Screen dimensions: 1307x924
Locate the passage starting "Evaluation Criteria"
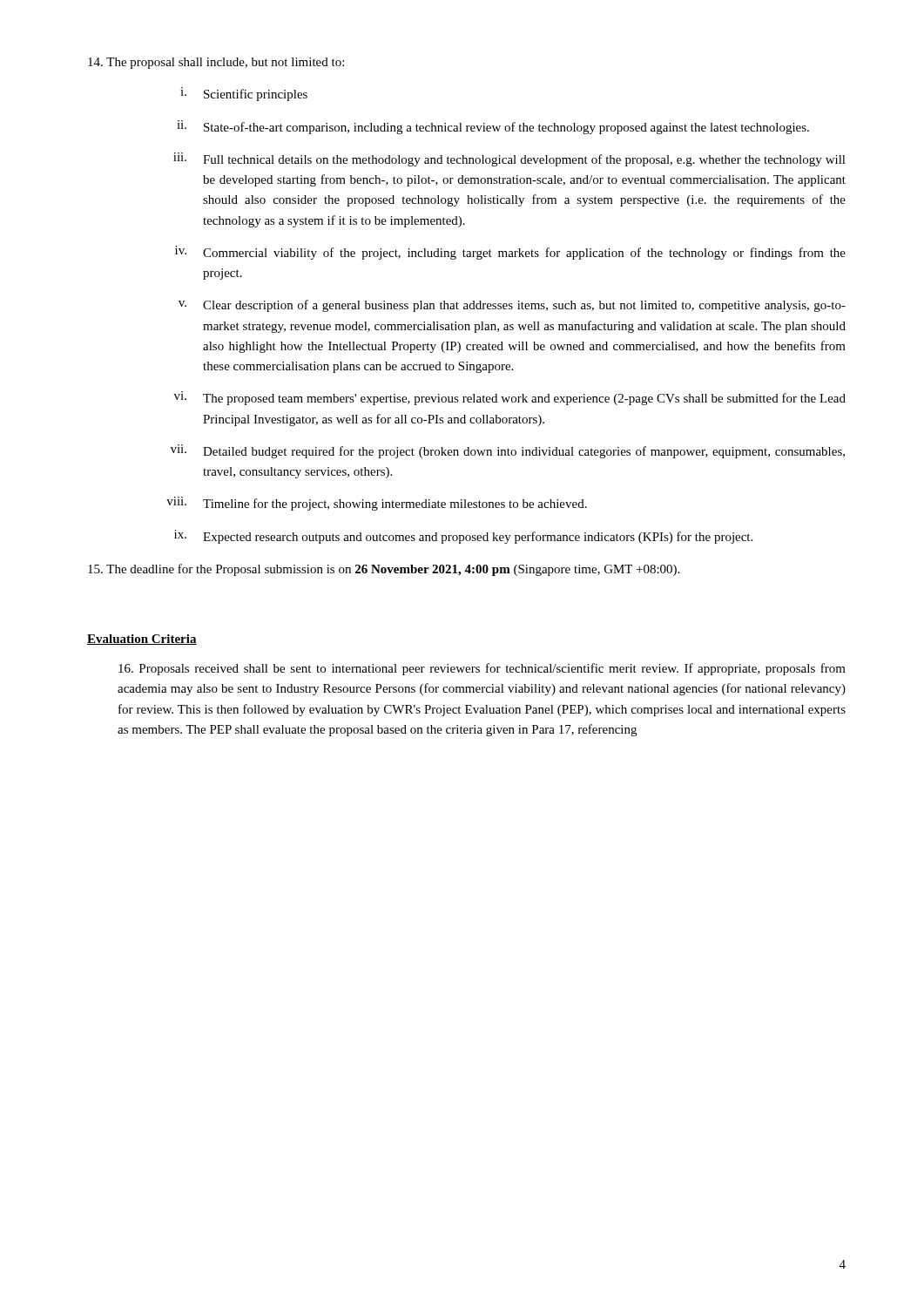click(142, 639)
